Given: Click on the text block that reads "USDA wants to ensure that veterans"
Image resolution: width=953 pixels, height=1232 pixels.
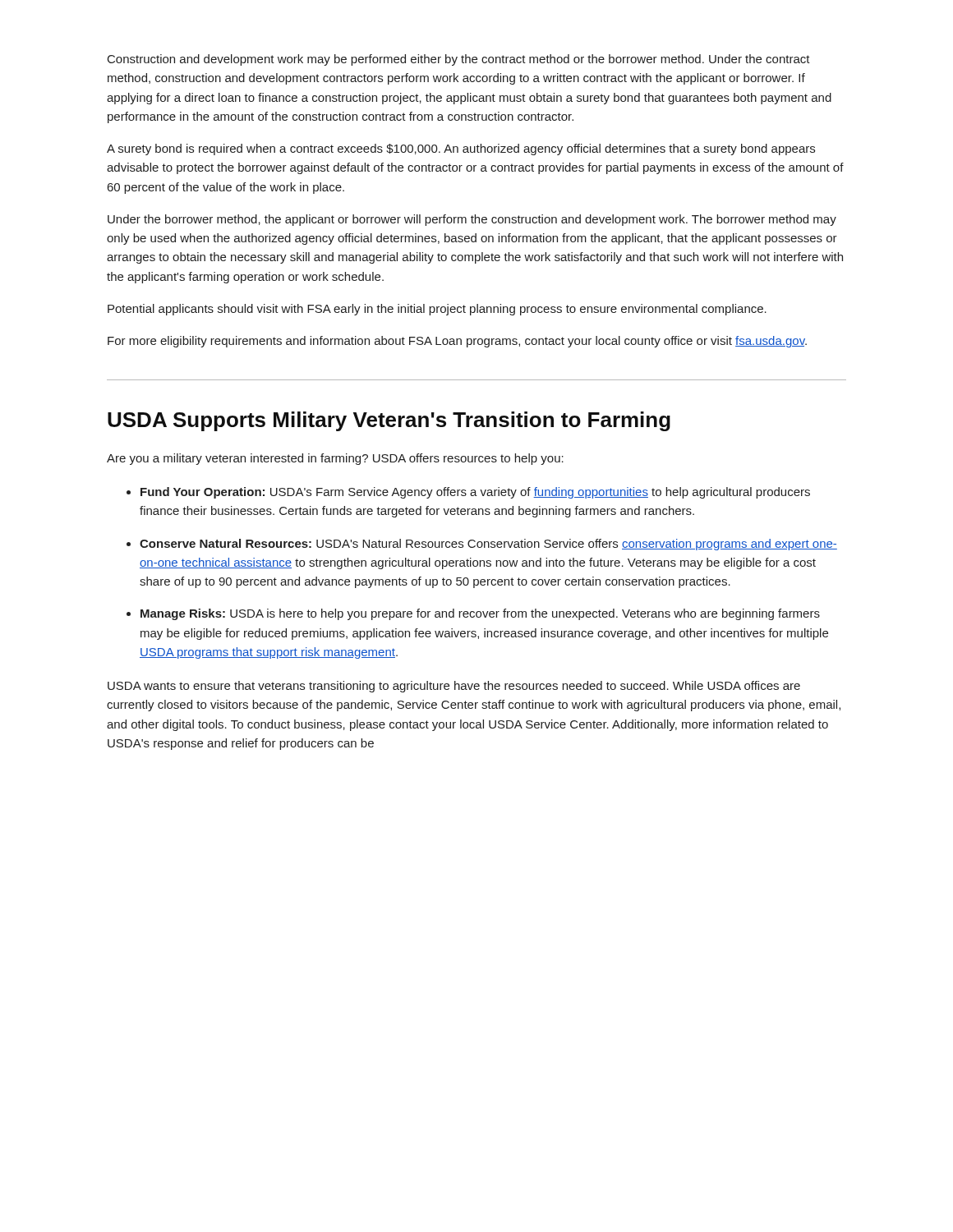Looking at the screenshot, I should tap(474, 714).
